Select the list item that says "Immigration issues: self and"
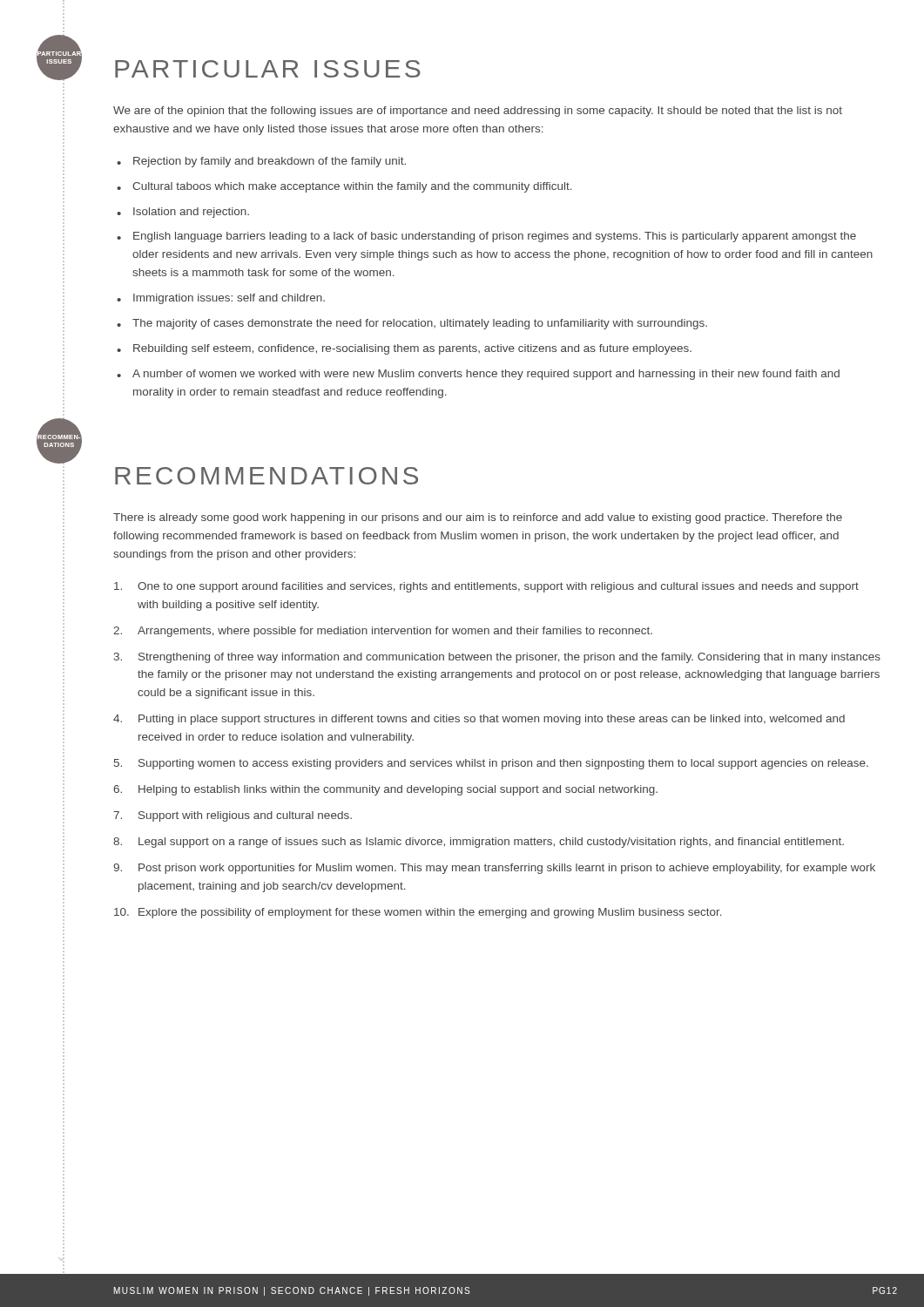The image size is (924, 1307). 229,298
